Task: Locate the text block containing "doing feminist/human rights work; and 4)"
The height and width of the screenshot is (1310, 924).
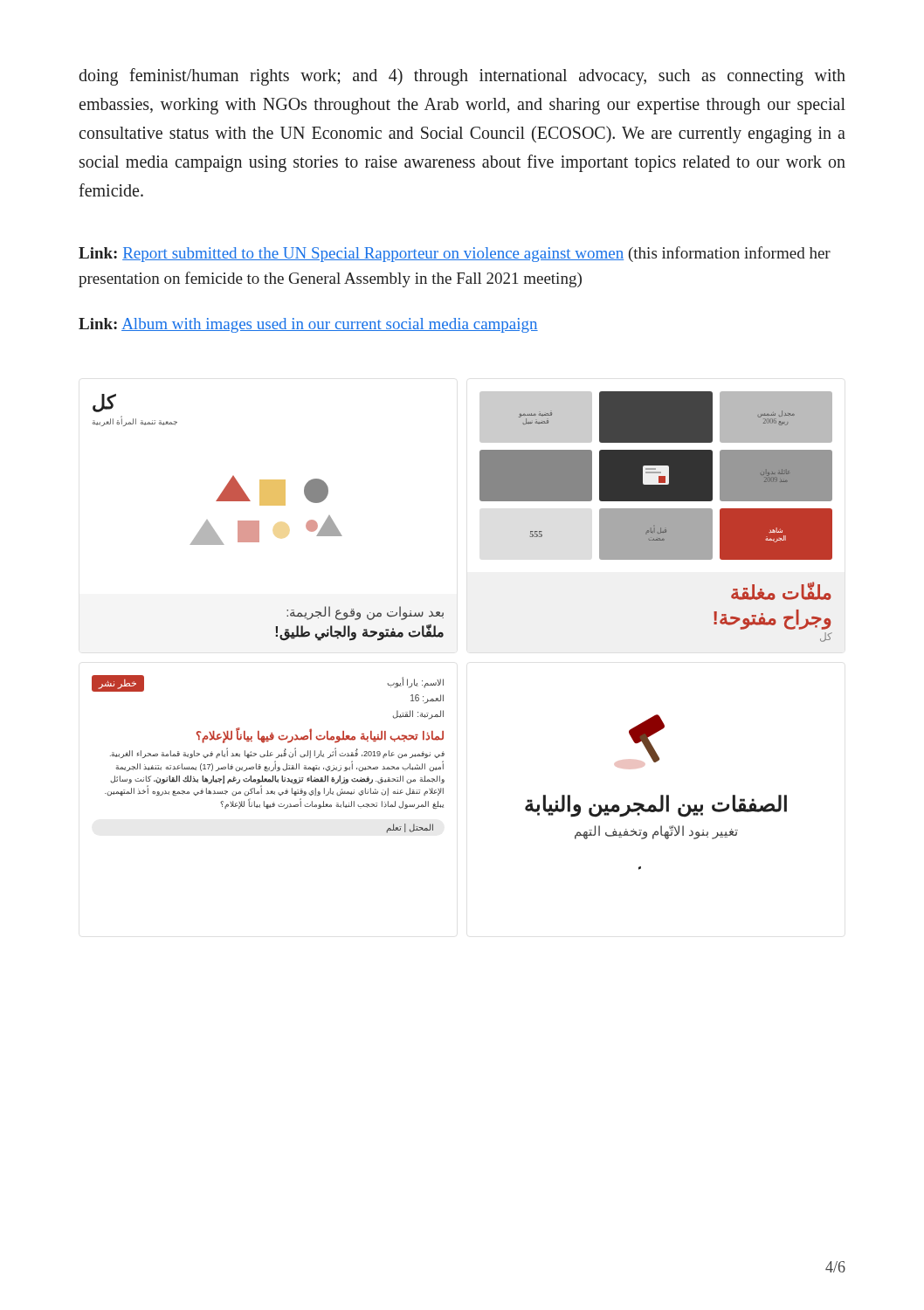Action: tap(462, 133)
